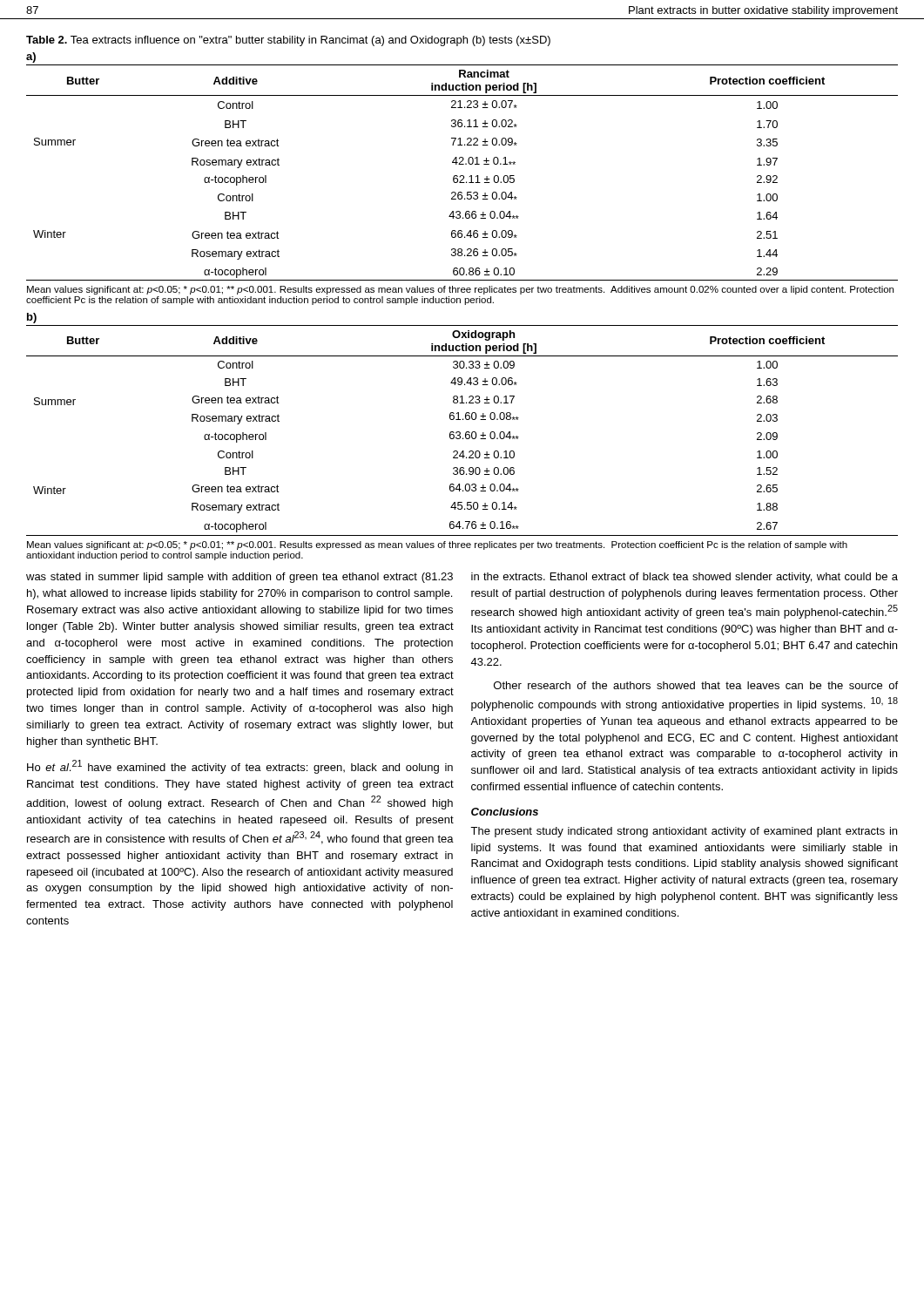Image resolution: width=924 pixels, height=1307 pixels.
Task: Find the block on this page that starts "in the extracts. Ethanol"
Action: coord(684,619)
